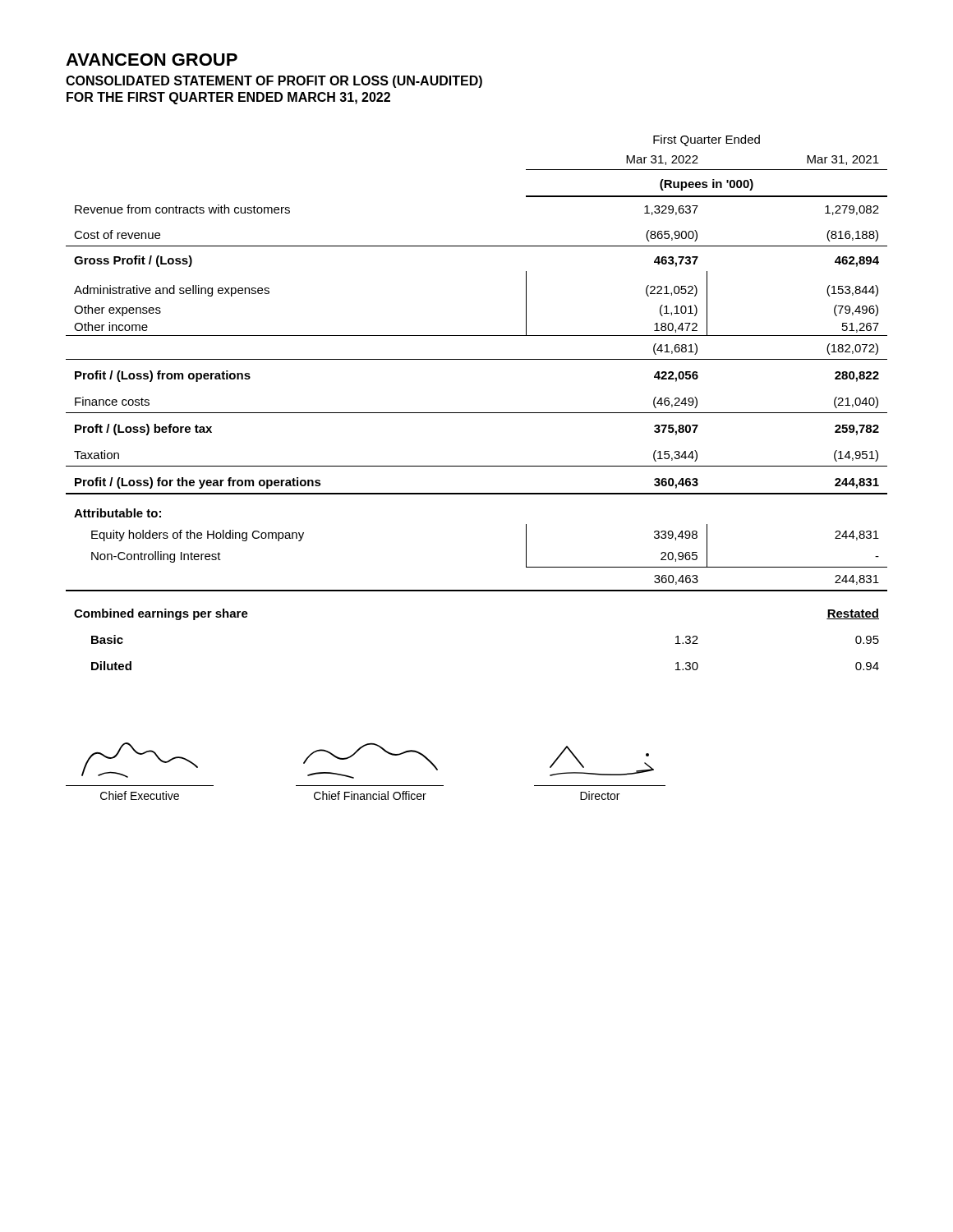This screenshot has width=953, height=1232.
Task: Select the table that reads "Equity holders of"
Action: (x=476, y=402)
